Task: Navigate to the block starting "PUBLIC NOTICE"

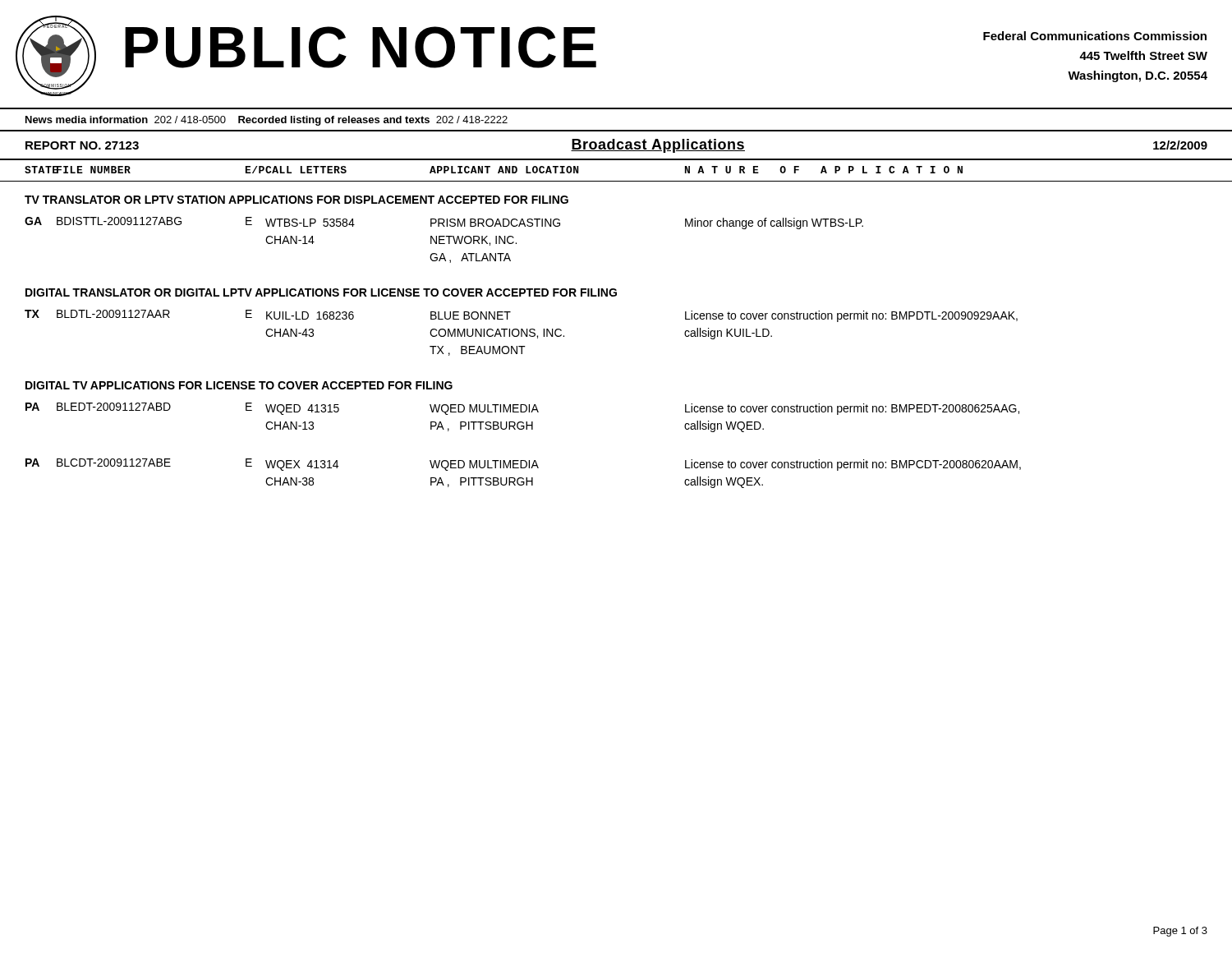Action: (x=361, y=48)
